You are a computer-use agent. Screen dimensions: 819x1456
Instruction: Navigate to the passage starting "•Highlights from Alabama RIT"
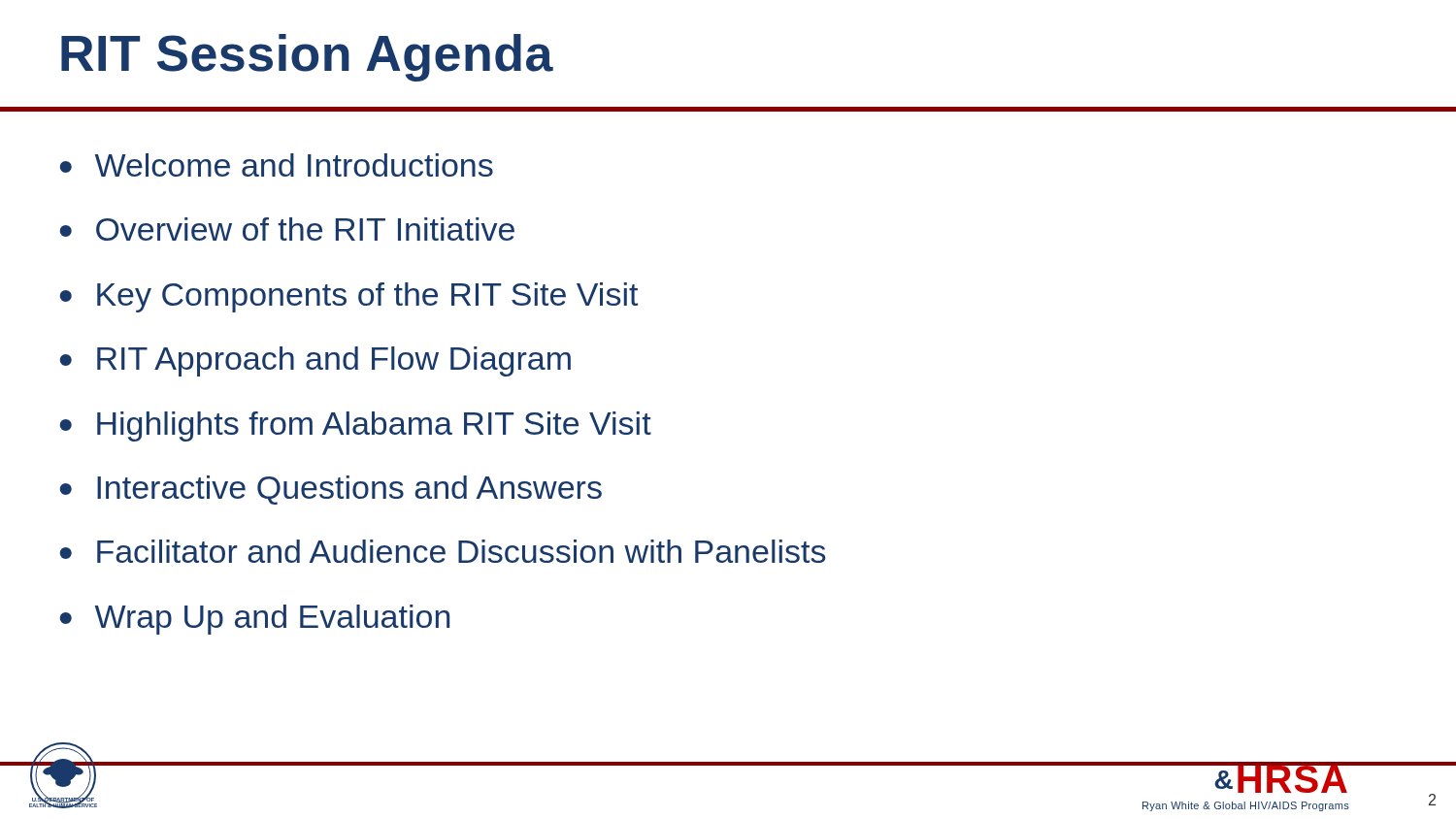point(356,426)
